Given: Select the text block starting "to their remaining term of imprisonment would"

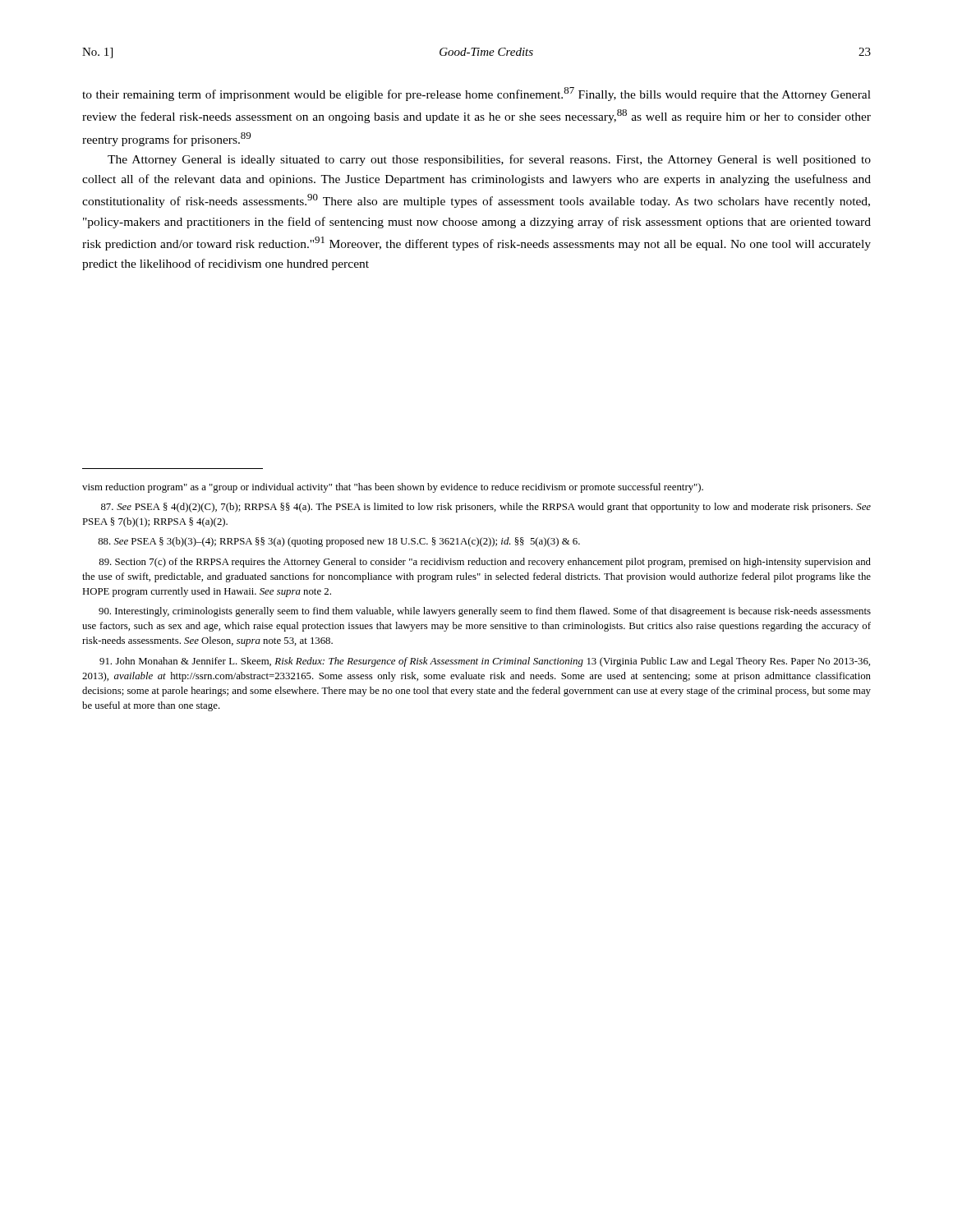Looking at the screenshot, I should (x=476, y=116).
